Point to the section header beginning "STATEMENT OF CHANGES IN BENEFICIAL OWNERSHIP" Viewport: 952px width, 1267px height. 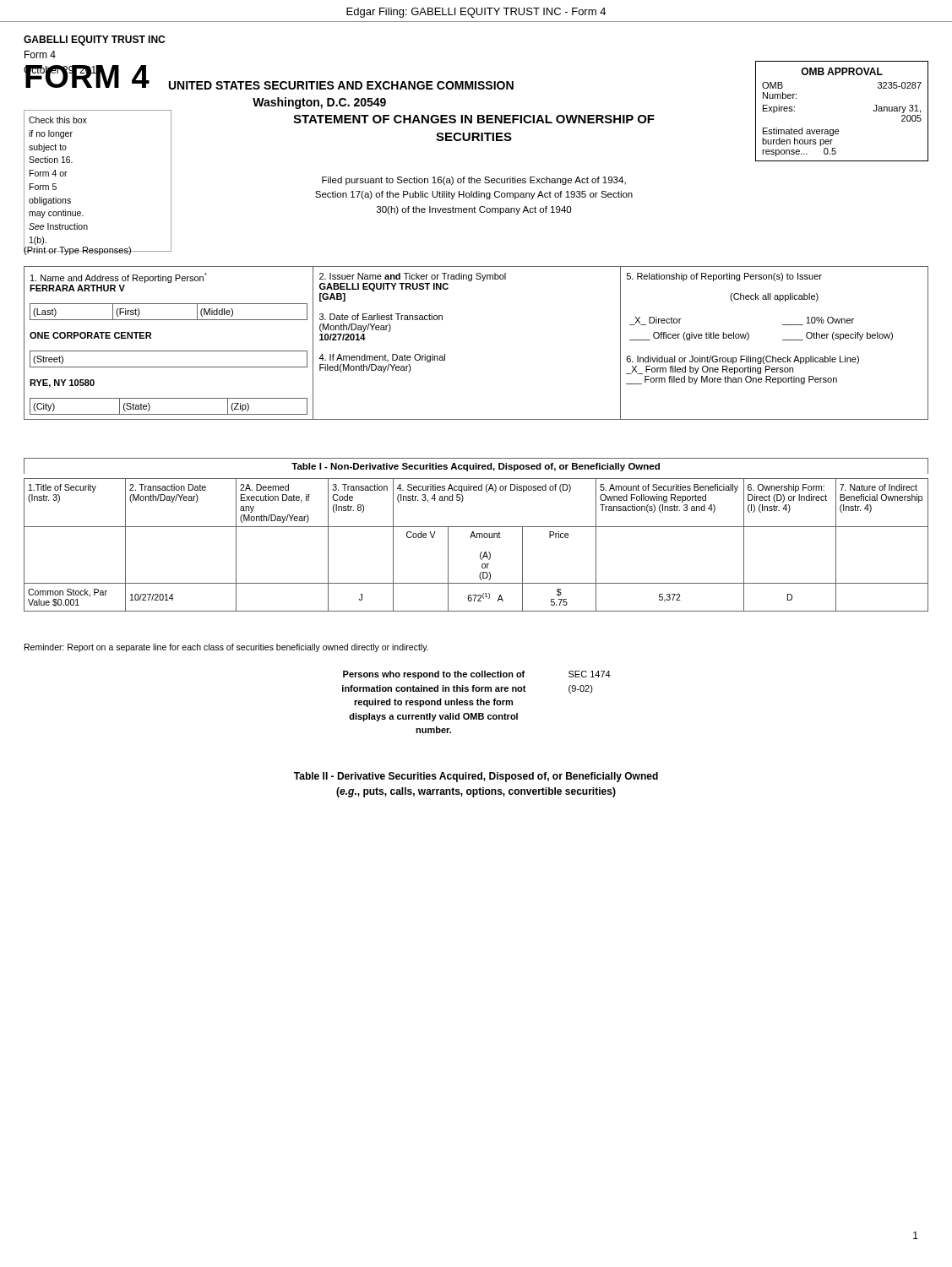tap(474, 128)
